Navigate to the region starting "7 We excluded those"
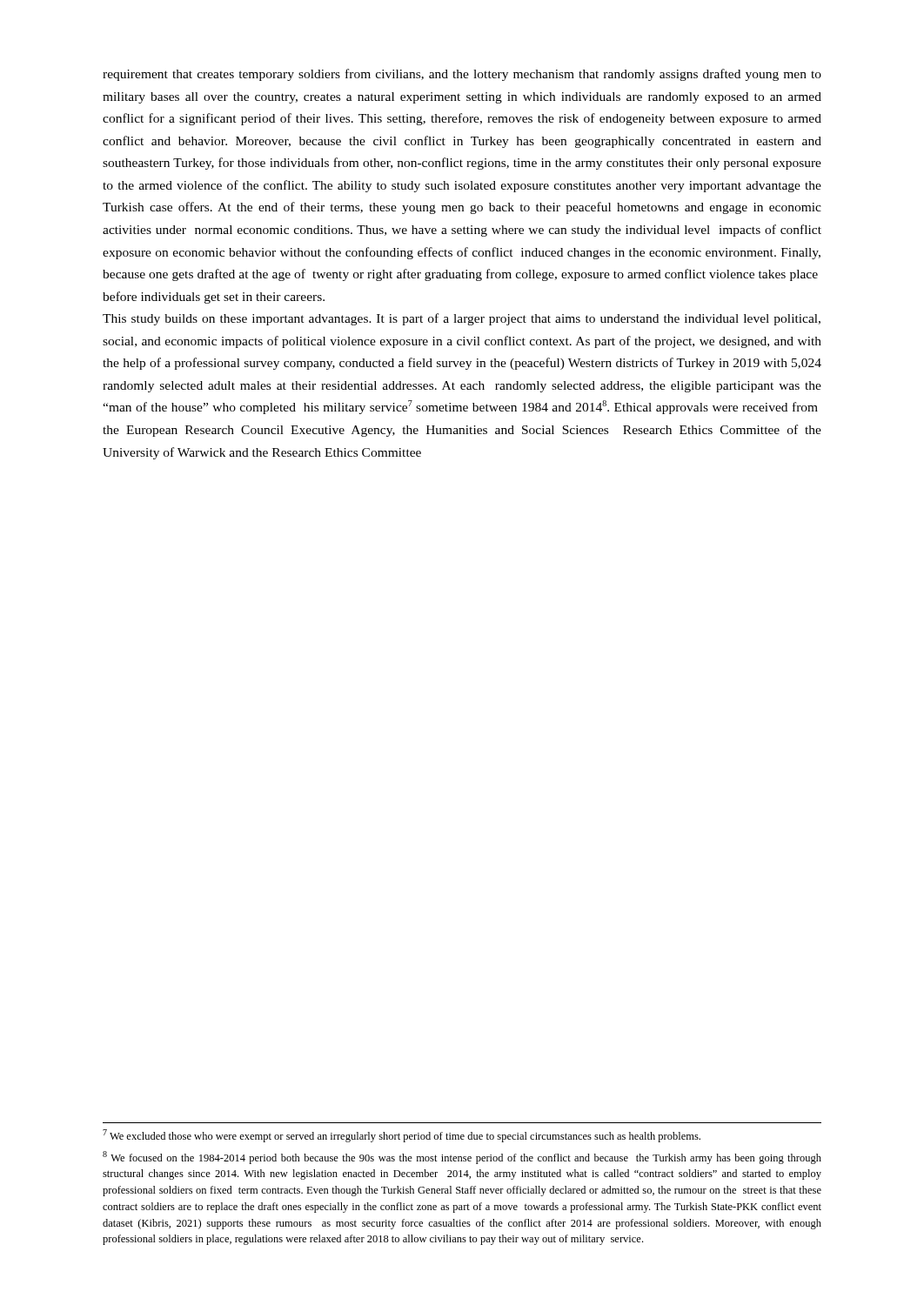924x1305 pixels. point(402,1135)
